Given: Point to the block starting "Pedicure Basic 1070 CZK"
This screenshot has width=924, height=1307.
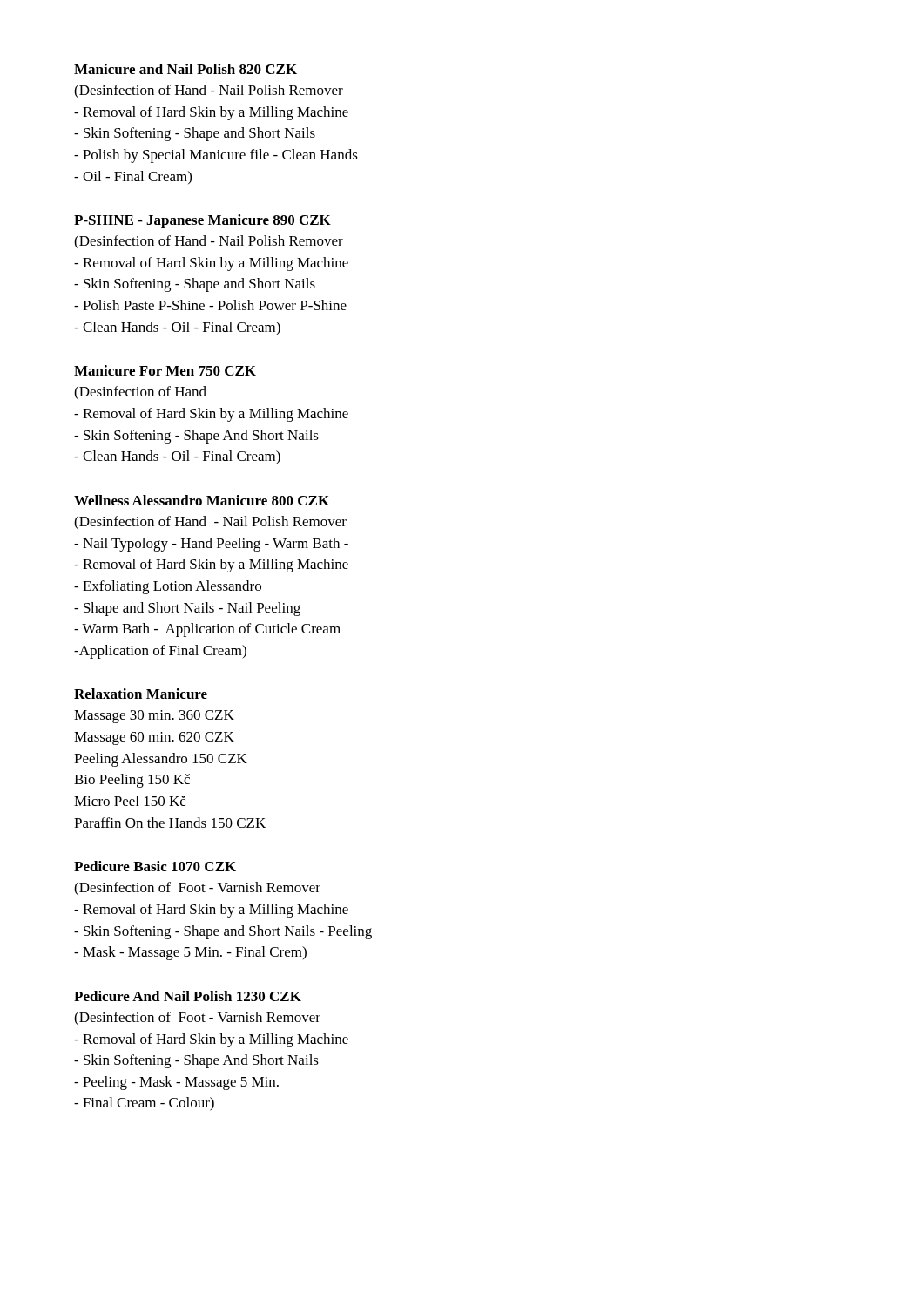Looking at the screenshot, I should coord(155,867).
